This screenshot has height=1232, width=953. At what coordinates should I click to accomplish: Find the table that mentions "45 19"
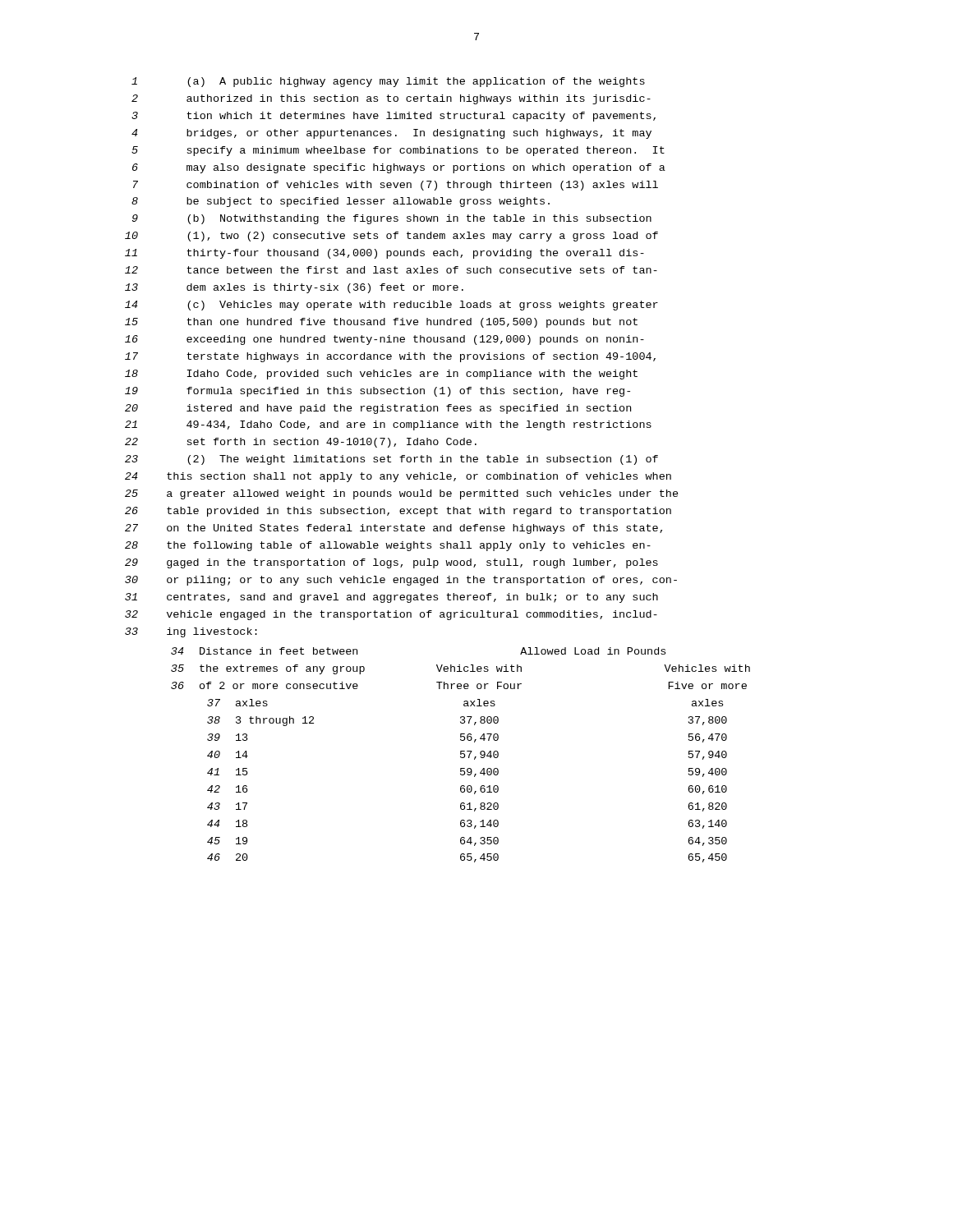(464, 756)
